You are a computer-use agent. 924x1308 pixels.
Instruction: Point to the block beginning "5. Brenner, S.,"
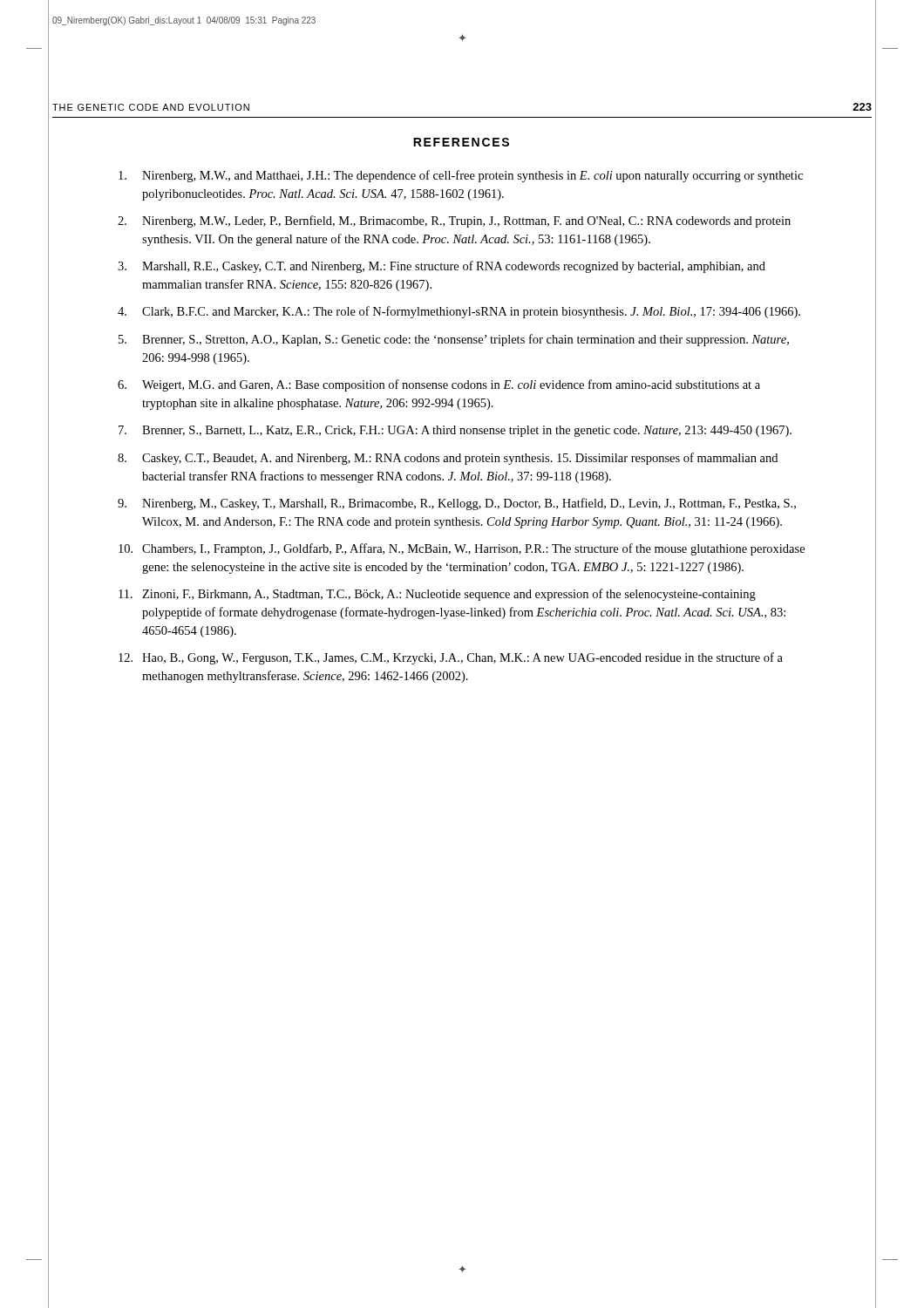462,348
